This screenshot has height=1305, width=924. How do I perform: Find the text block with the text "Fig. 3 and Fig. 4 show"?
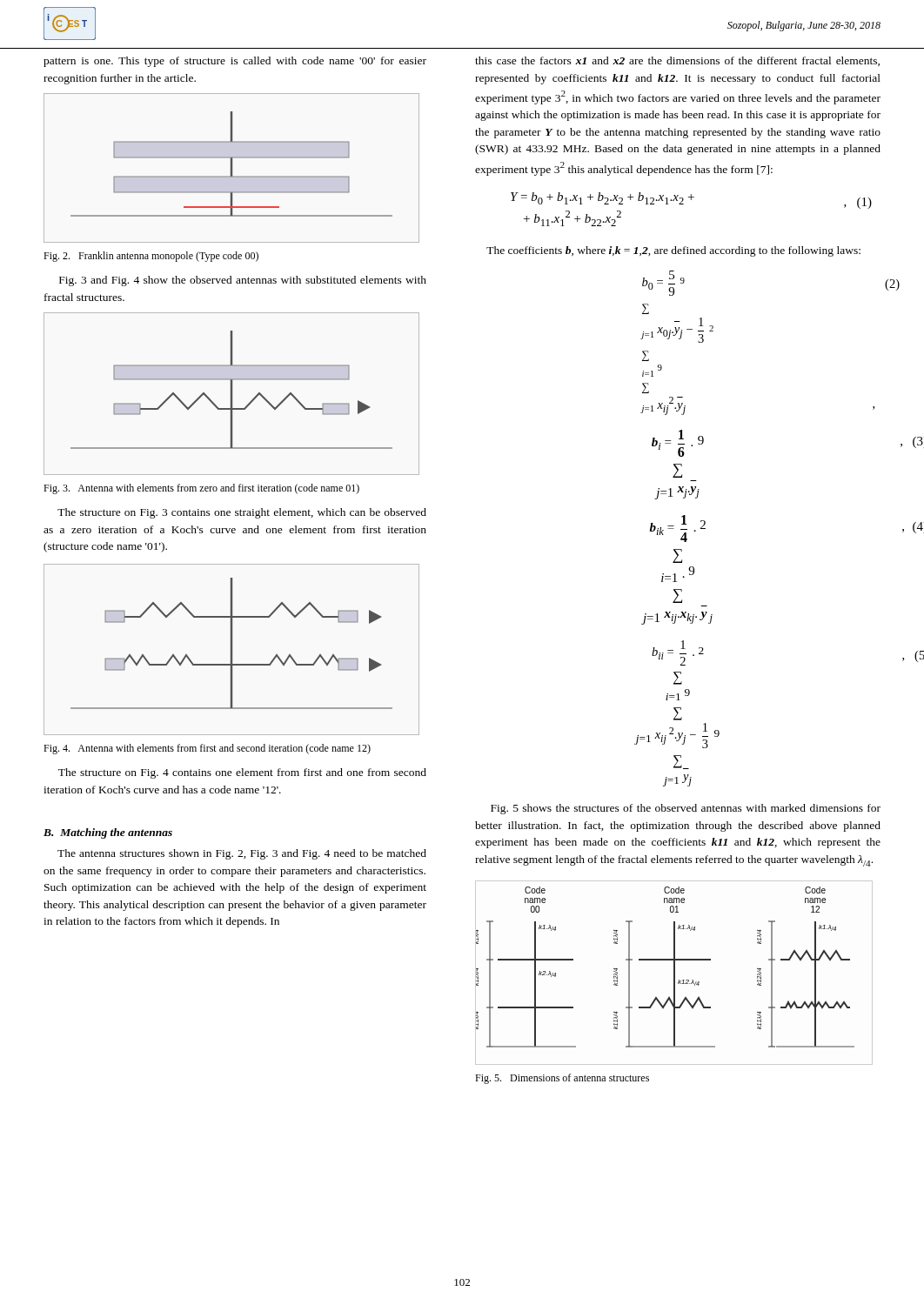tap(235, 288)
